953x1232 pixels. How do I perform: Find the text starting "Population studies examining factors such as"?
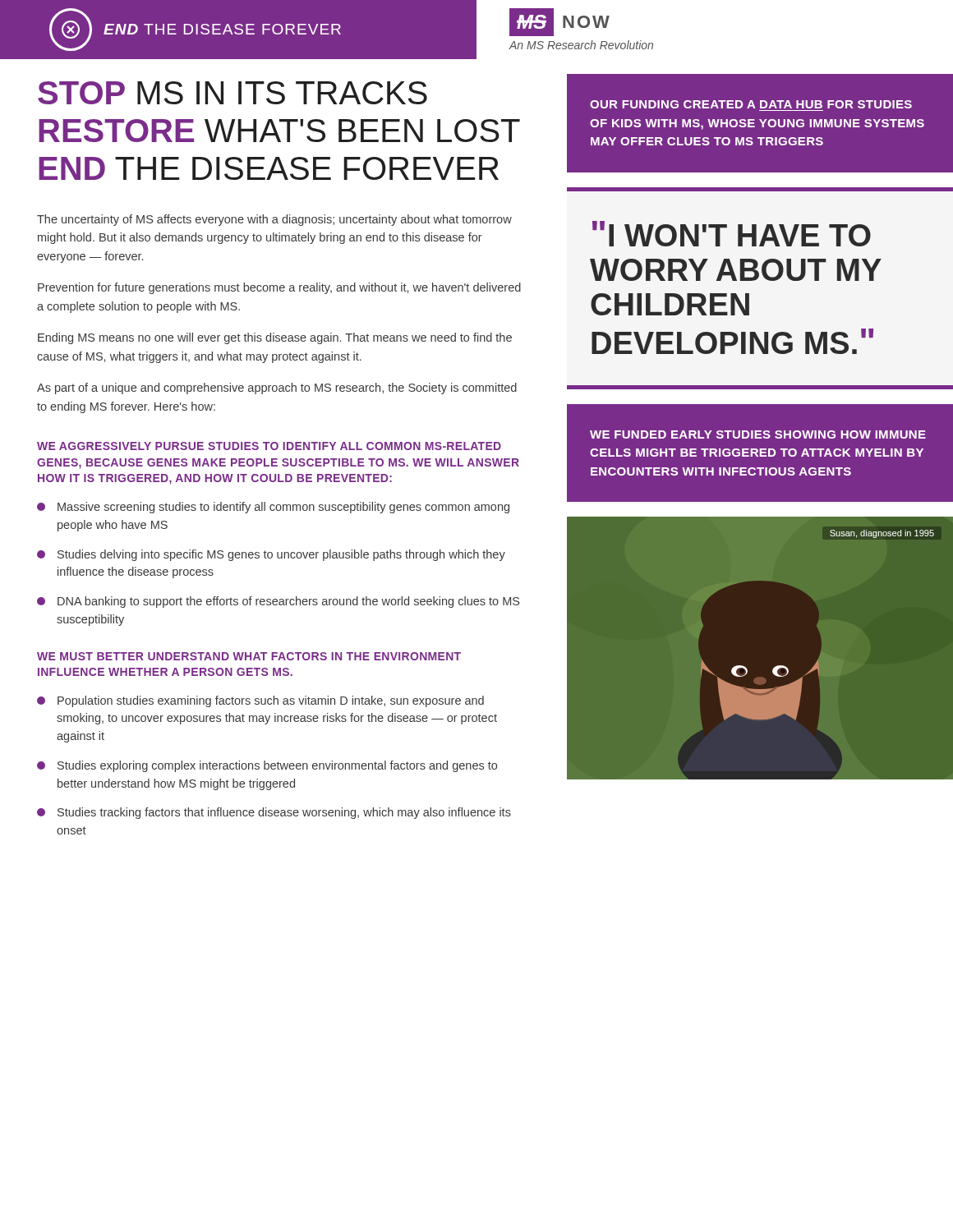click(283, 719)
